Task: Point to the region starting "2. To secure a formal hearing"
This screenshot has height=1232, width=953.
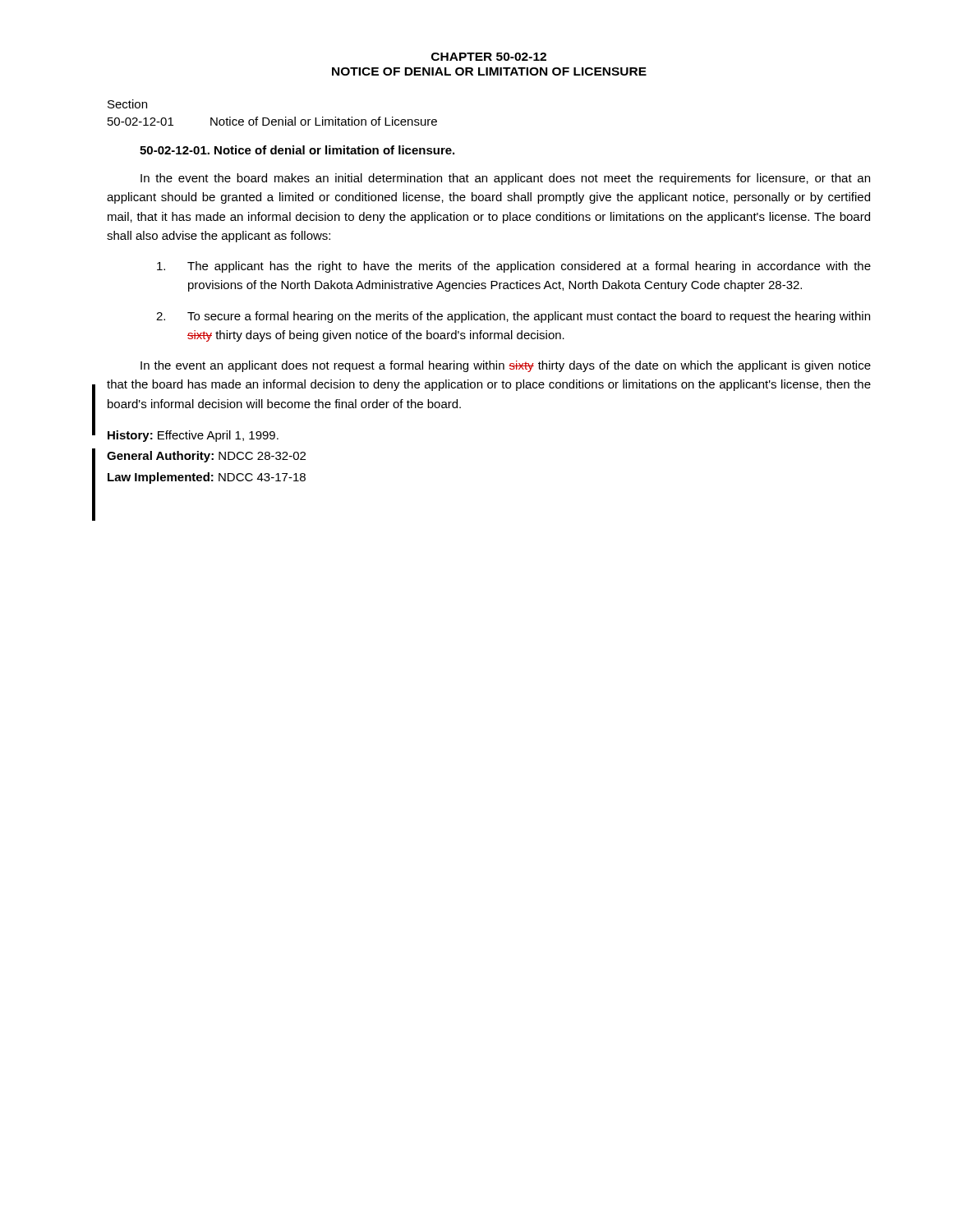Action: tap(513, 325)
